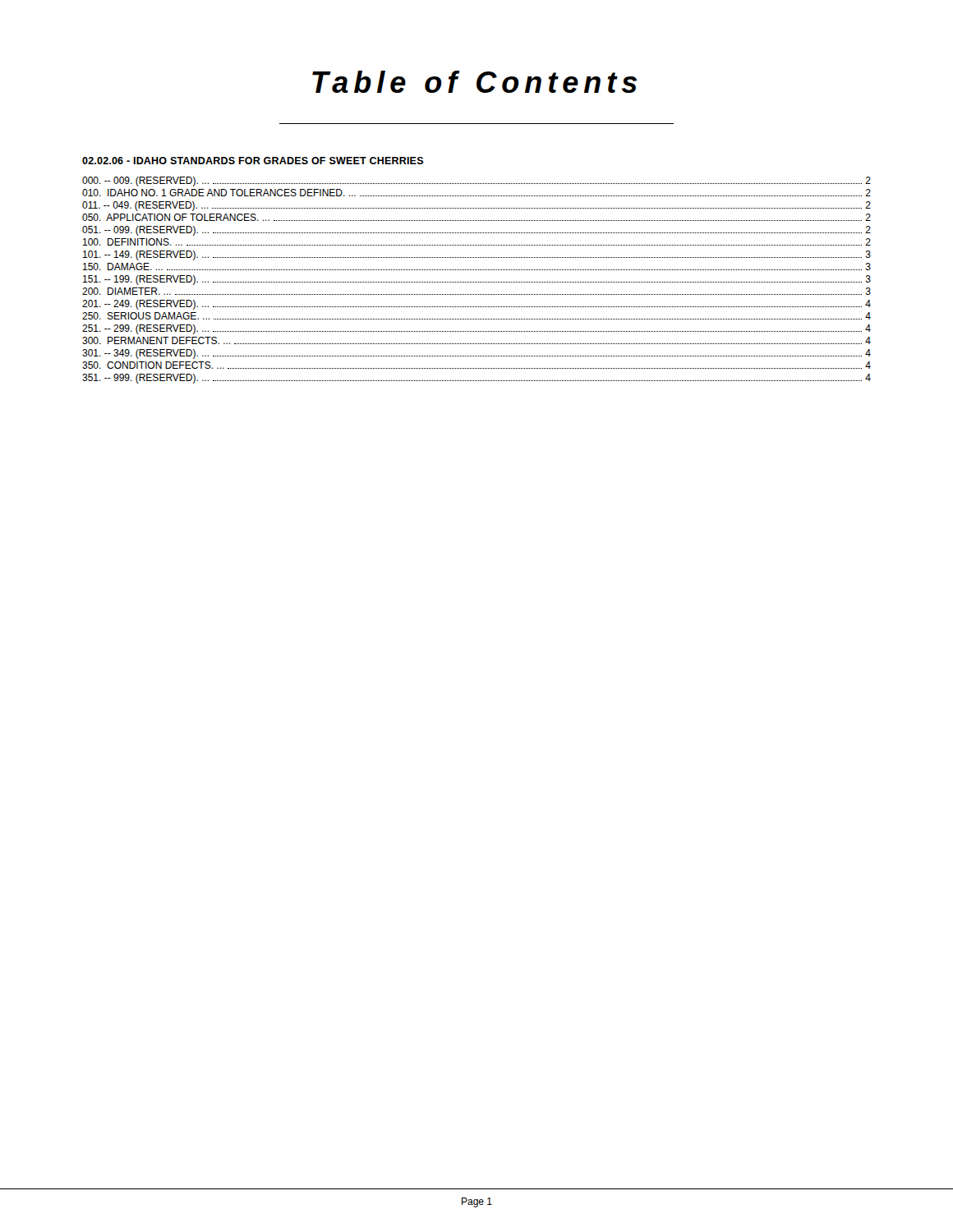Select the region starting "051. -- 099. (RESERVED). ... 2"

pos(476,230)
